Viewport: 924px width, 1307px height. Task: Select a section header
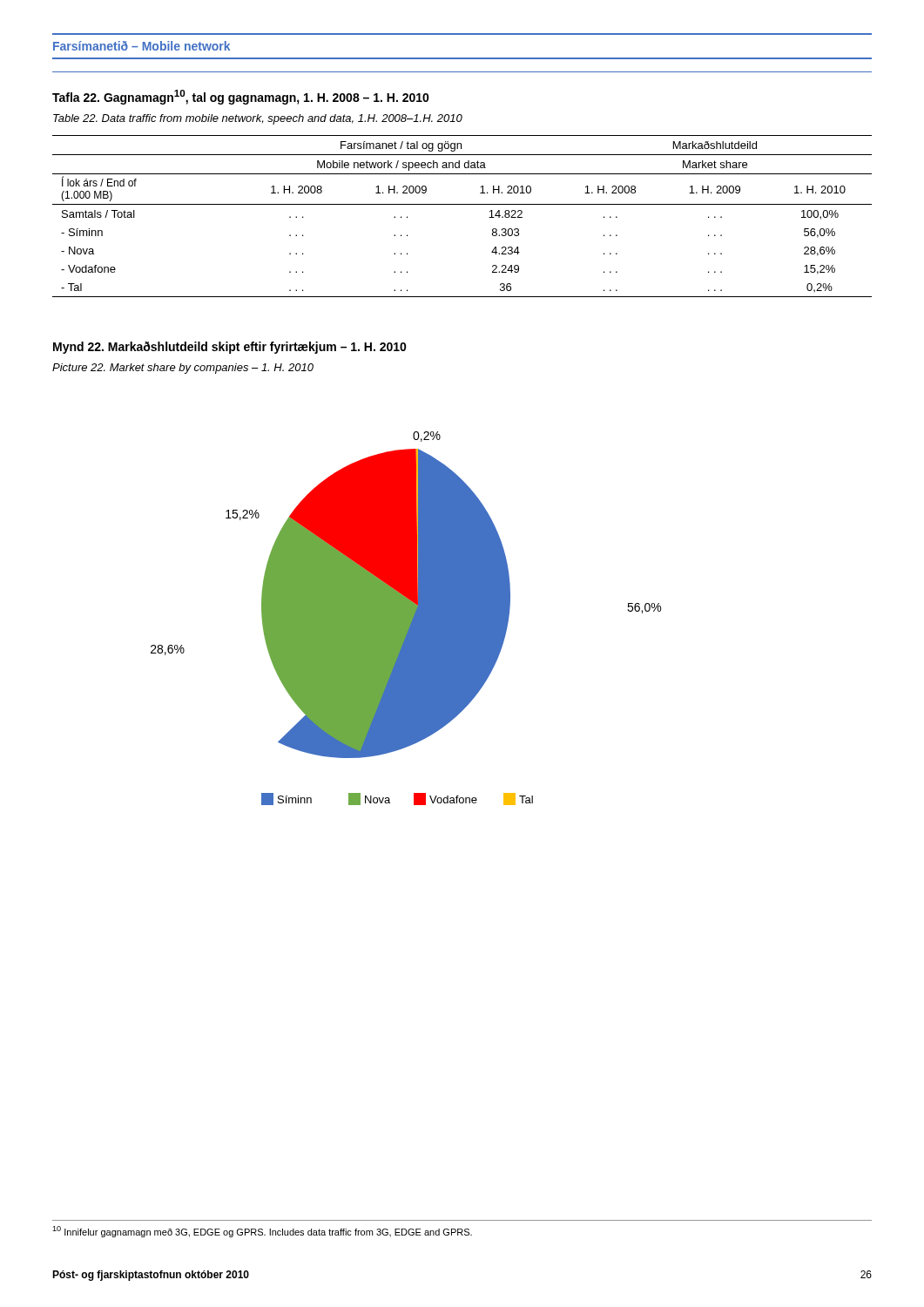click(x=141, y=46)
